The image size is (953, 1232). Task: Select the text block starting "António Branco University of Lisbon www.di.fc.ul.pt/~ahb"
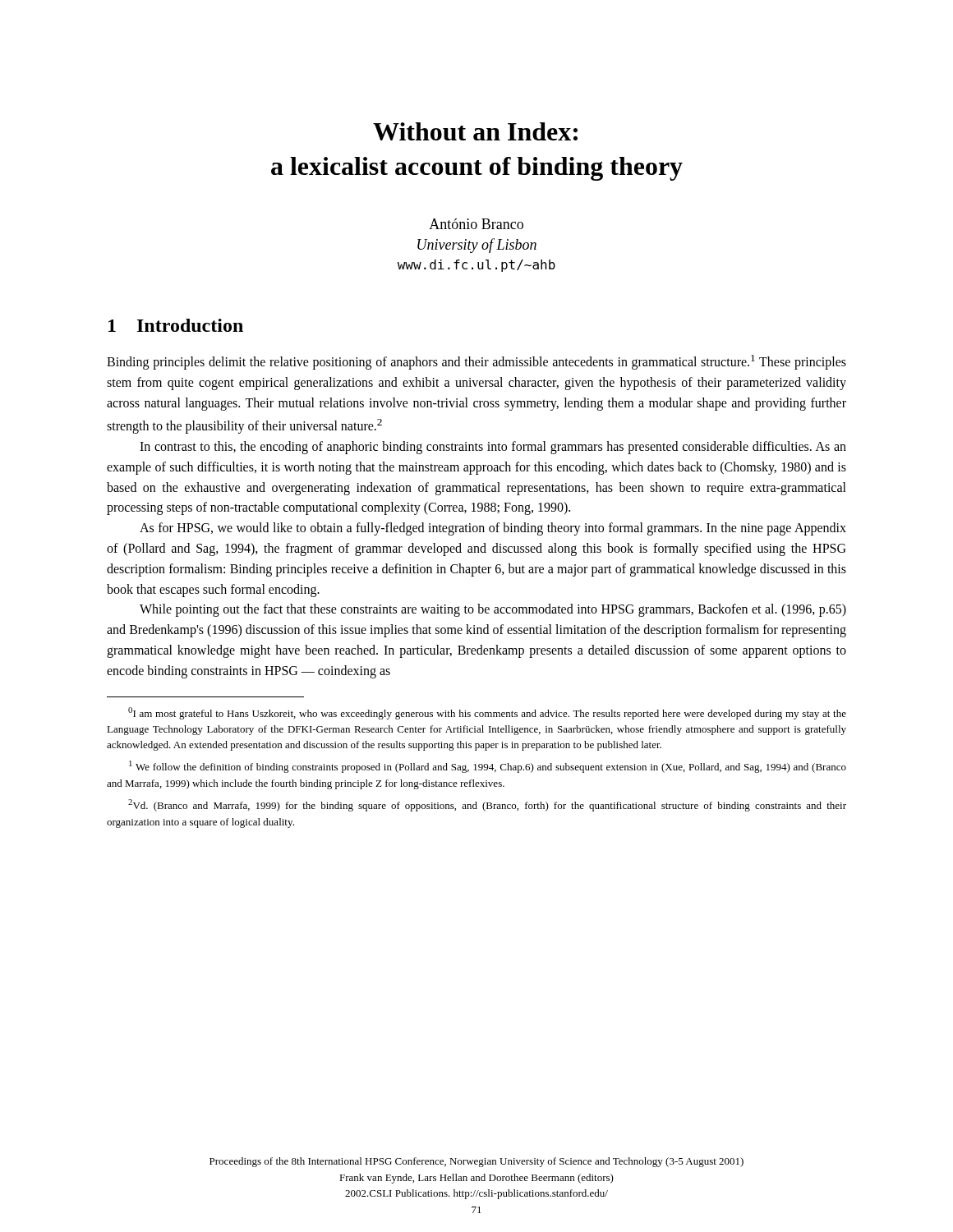coord(476,245)
